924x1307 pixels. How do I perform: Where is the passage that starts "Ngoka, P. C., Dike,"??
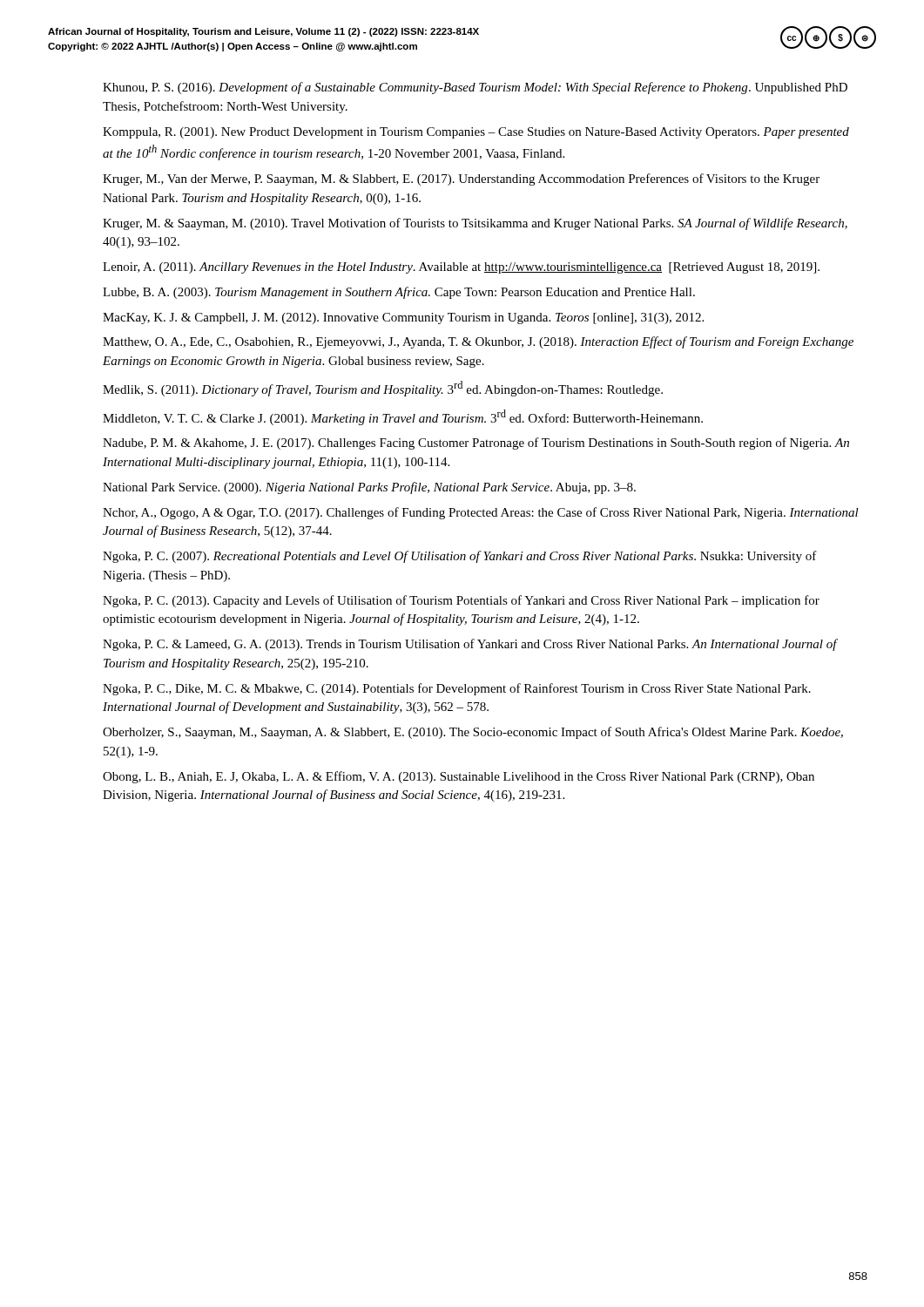click(462, 698)
